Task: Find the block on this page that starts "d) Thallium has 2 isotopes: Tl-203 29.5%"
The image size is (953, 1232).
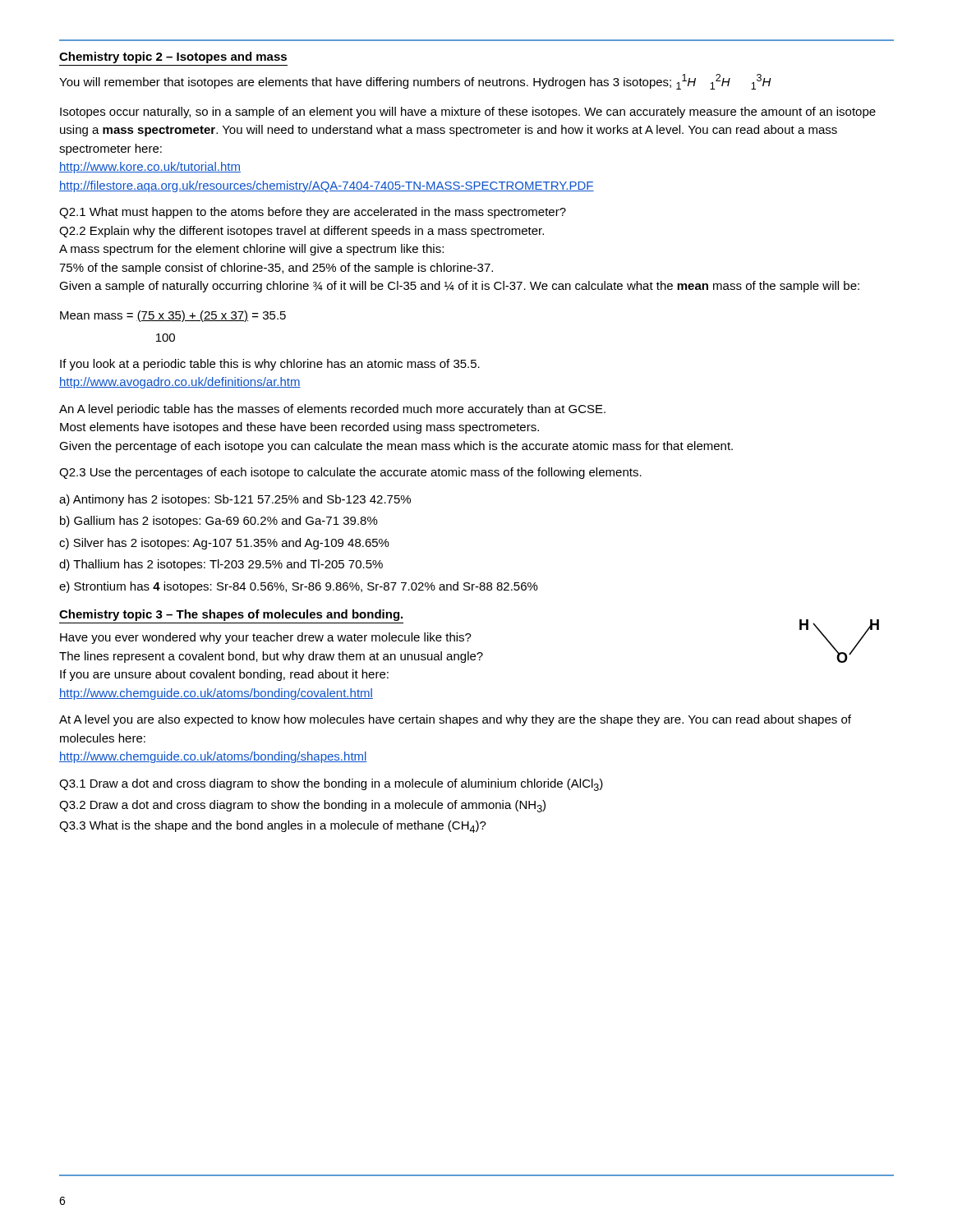Action: [x=221, y=564]
